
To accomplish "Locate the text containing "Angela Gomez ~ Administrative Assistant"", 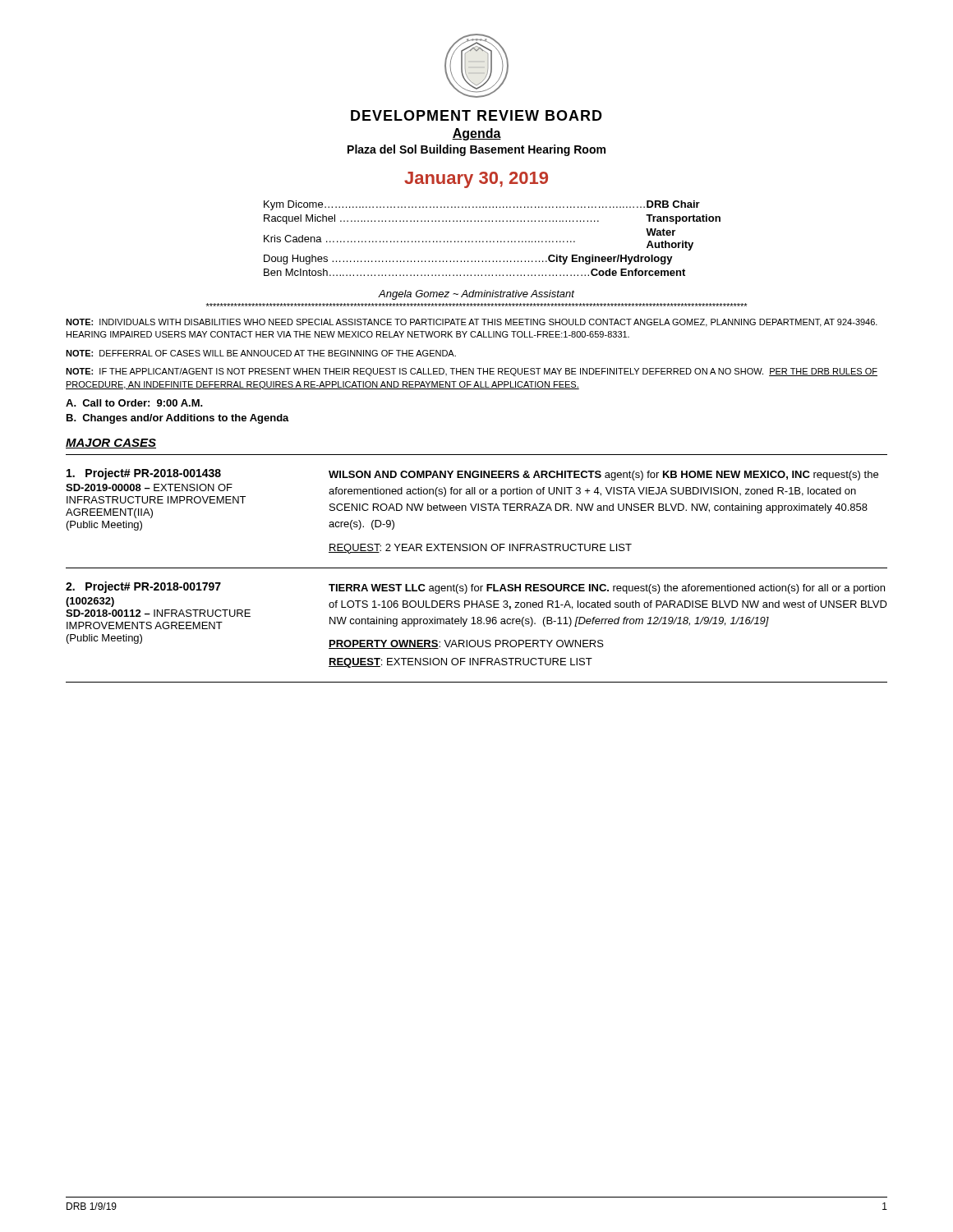I will coord(476,294).
